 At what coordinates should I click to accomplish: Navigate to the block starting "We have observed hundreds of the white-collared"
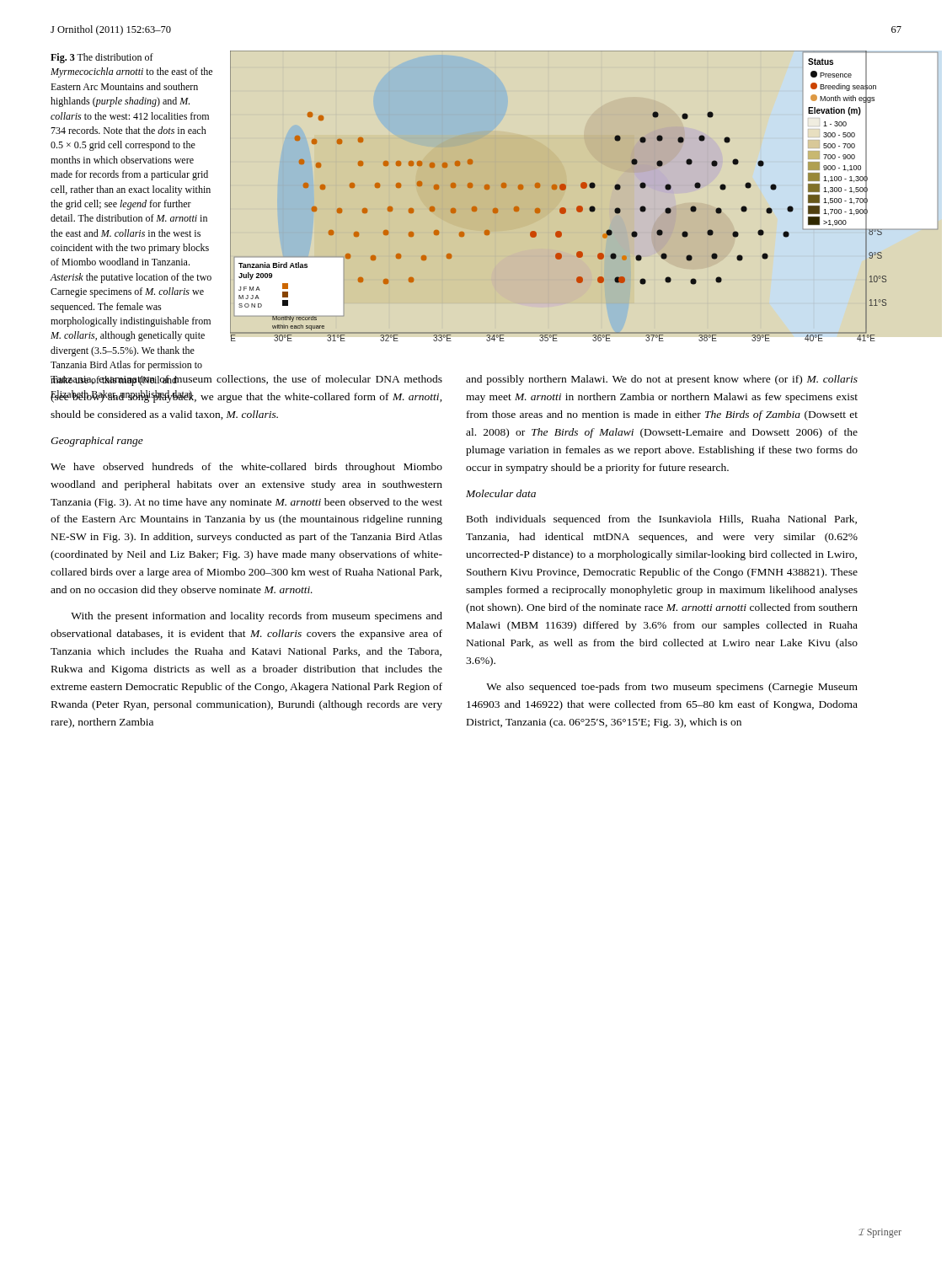click(246, 595)
